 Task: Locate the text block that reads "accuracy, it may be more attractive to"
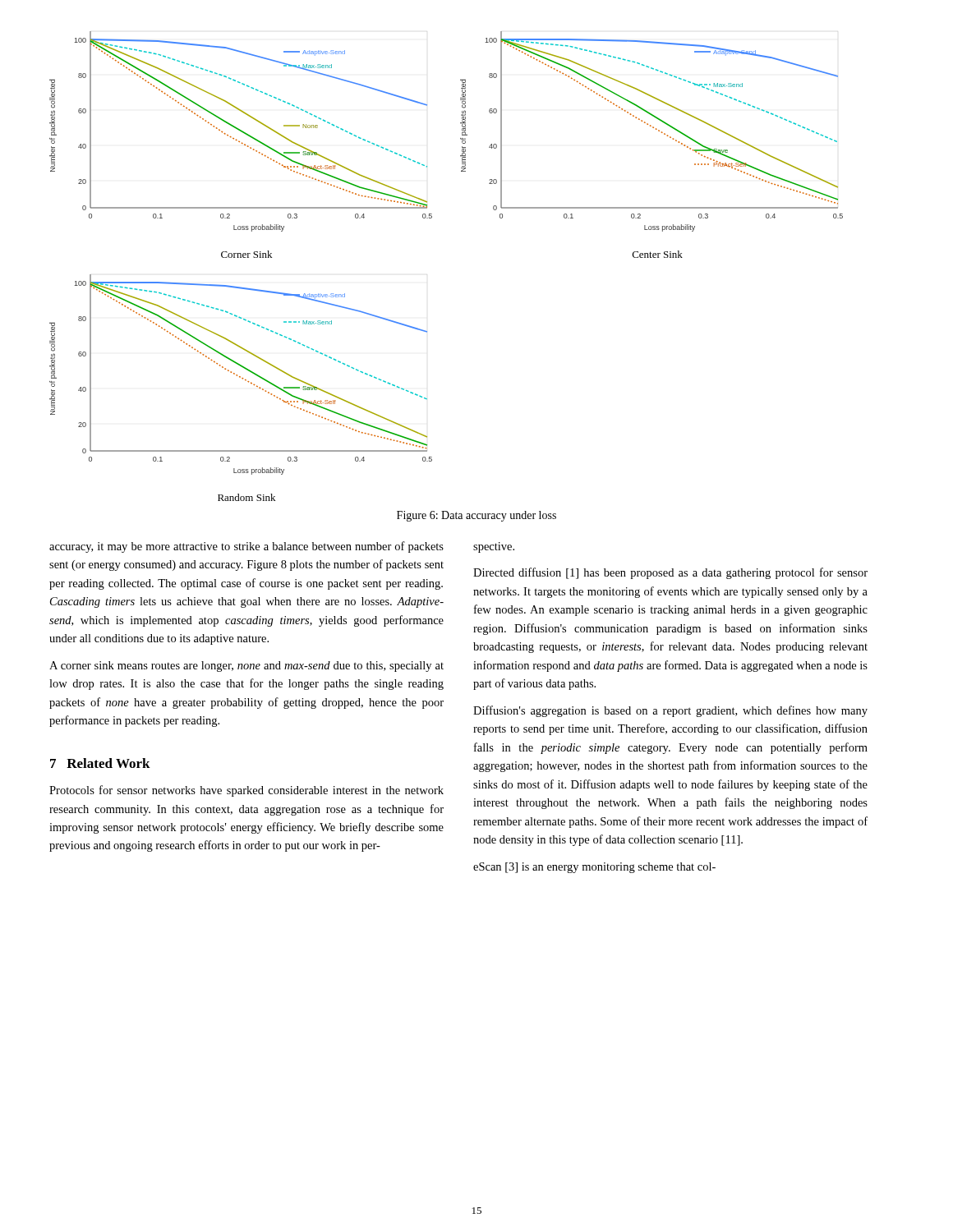pos(246,593)
